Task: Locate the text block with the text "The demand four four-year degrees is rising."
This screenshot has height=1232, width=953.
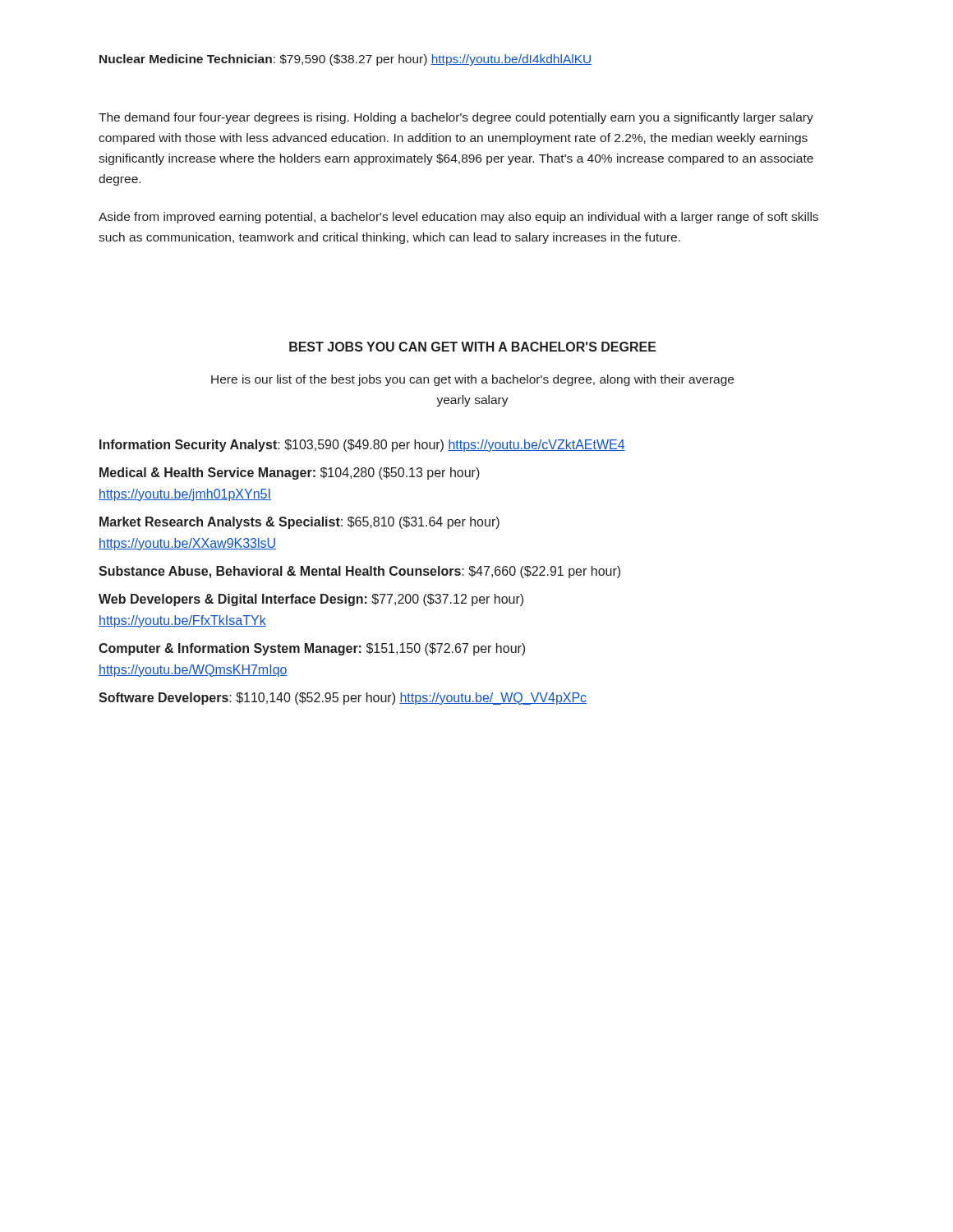Action: click(x=456, y=148)
